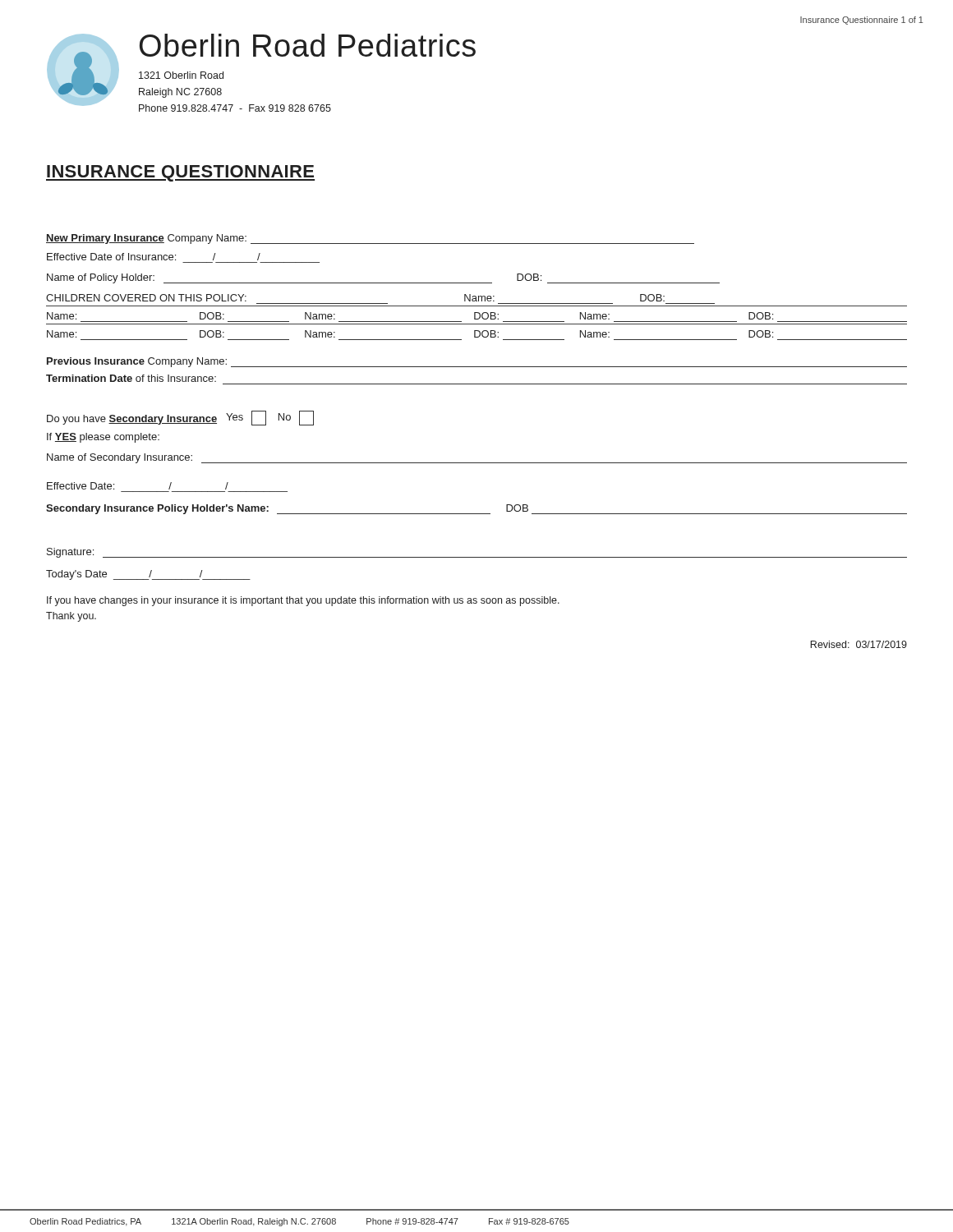Image resolution: width=953 pixels, height=1232 pixels.
Task: Navigate to the region starting "New Primary Insurance Company Name:"
Action: tap(370, 237)
